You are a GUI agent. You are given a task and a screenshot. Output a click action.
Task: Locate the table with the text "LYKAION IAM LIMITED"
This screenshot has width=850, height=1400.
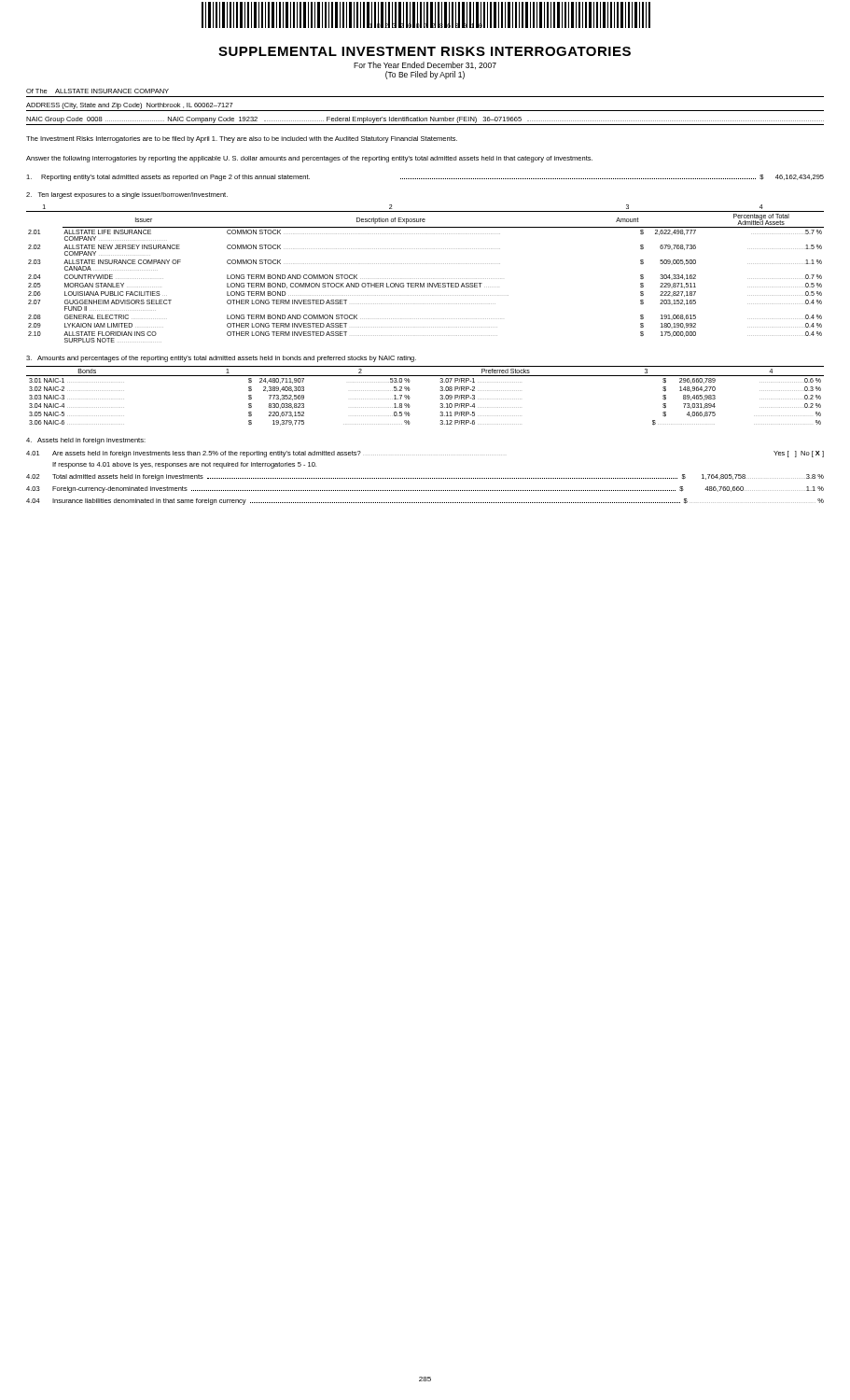point(425,273)
